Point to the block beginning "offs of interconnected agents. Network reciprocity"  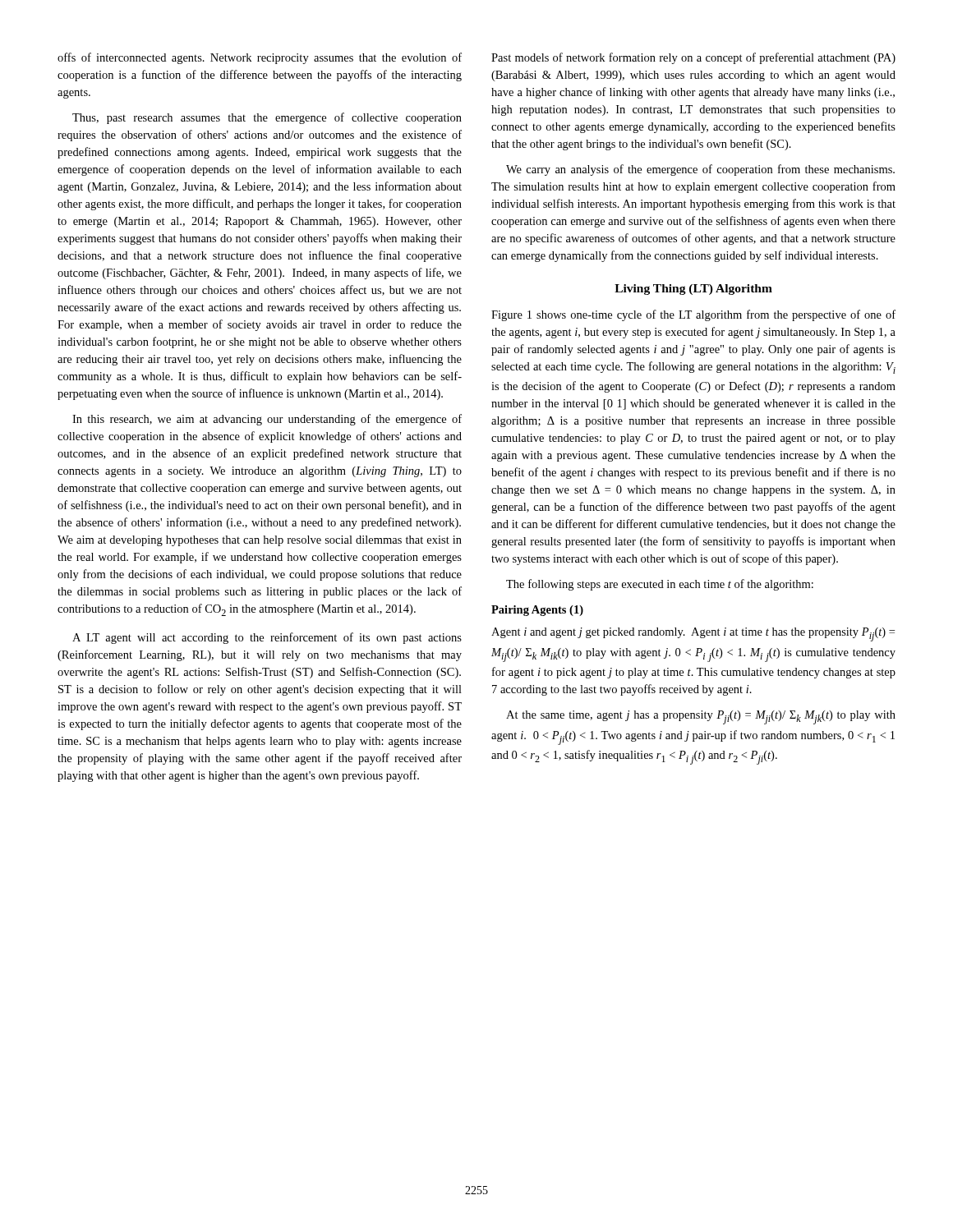(x=260, y=417)
